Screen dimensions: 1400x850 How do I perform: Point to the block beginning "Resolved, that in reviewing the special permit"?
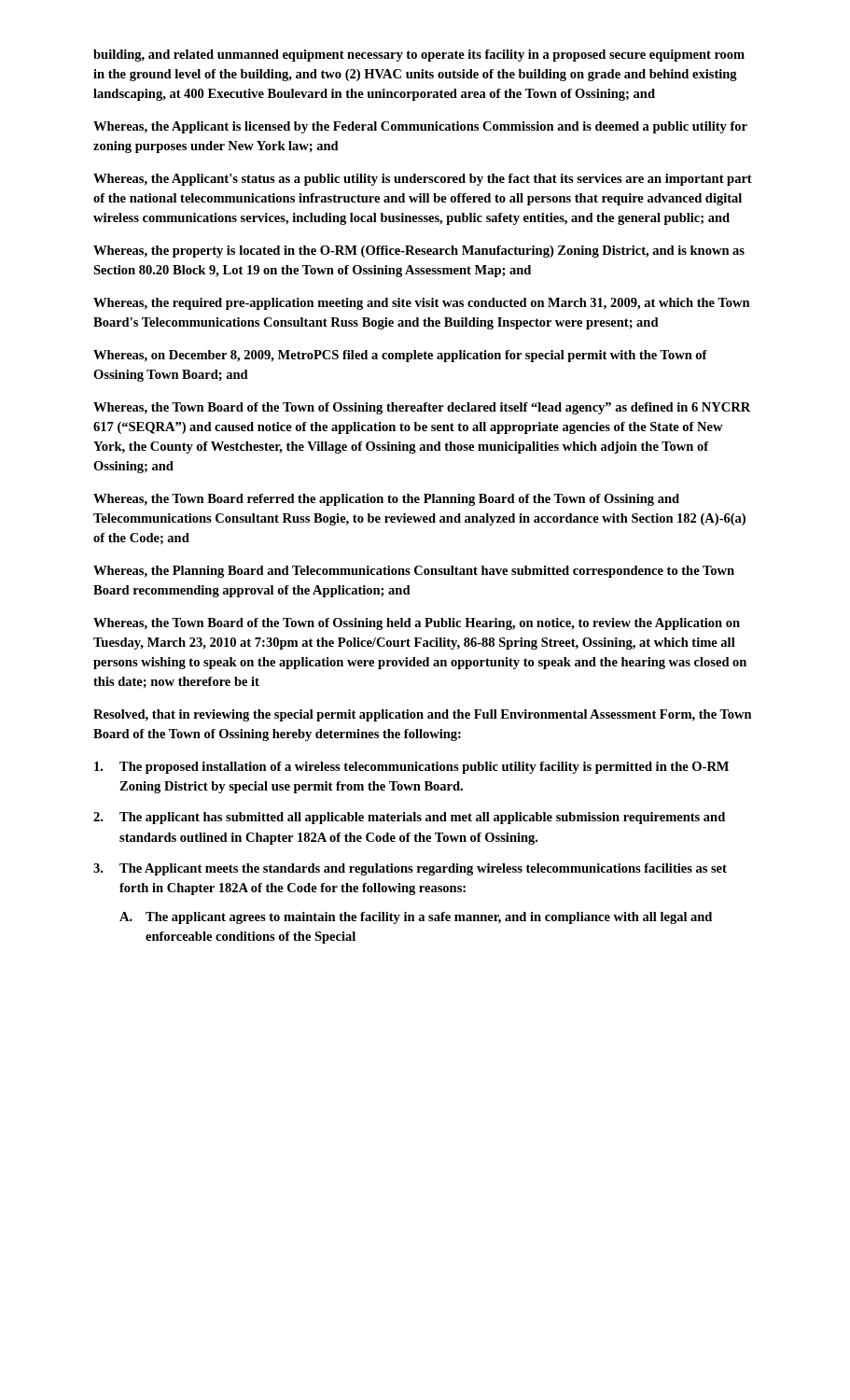tap(422, 724)
